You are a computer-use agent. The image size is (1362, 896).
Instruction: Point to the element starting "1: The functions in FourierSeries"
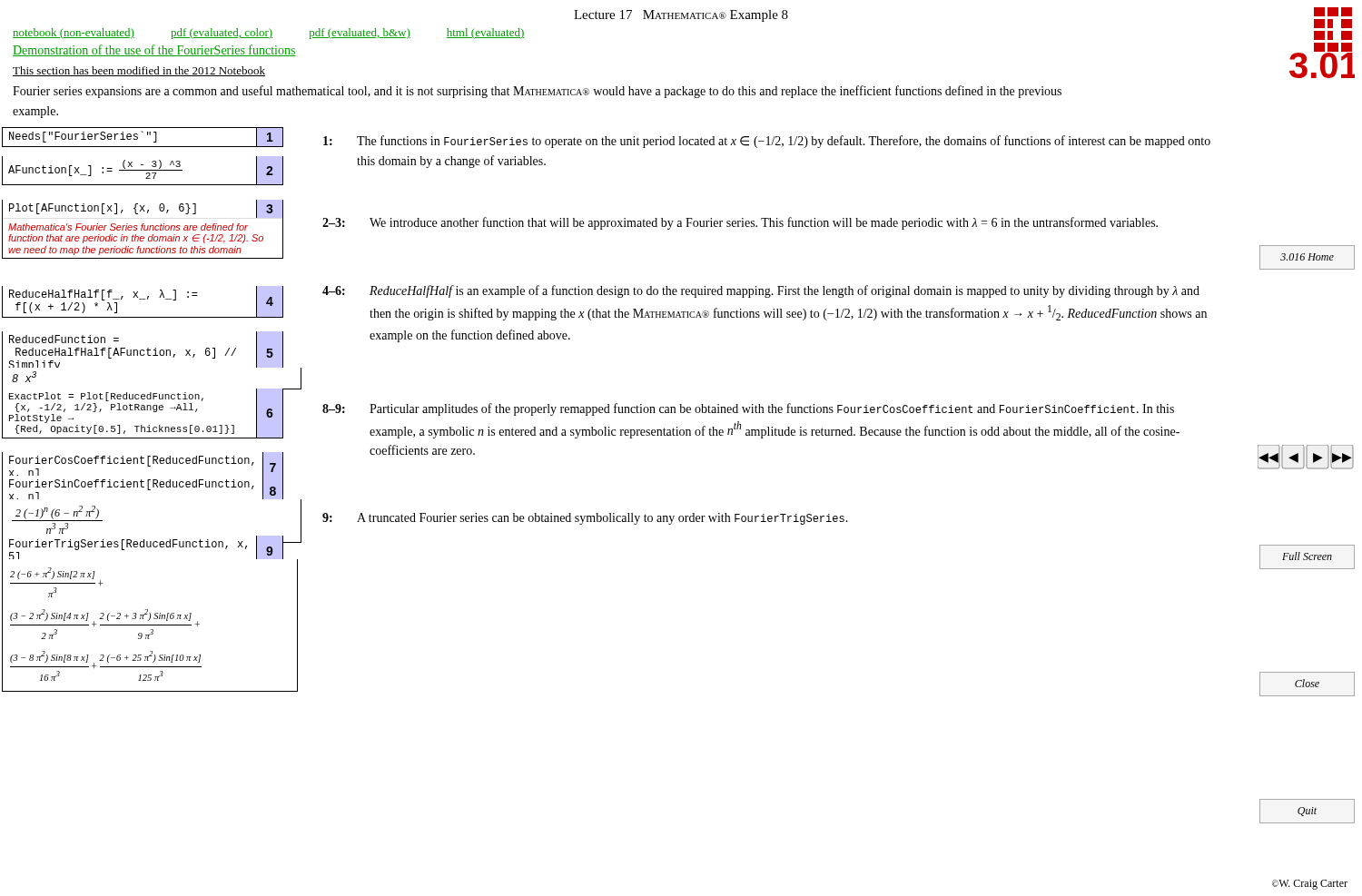click(767, 151)
